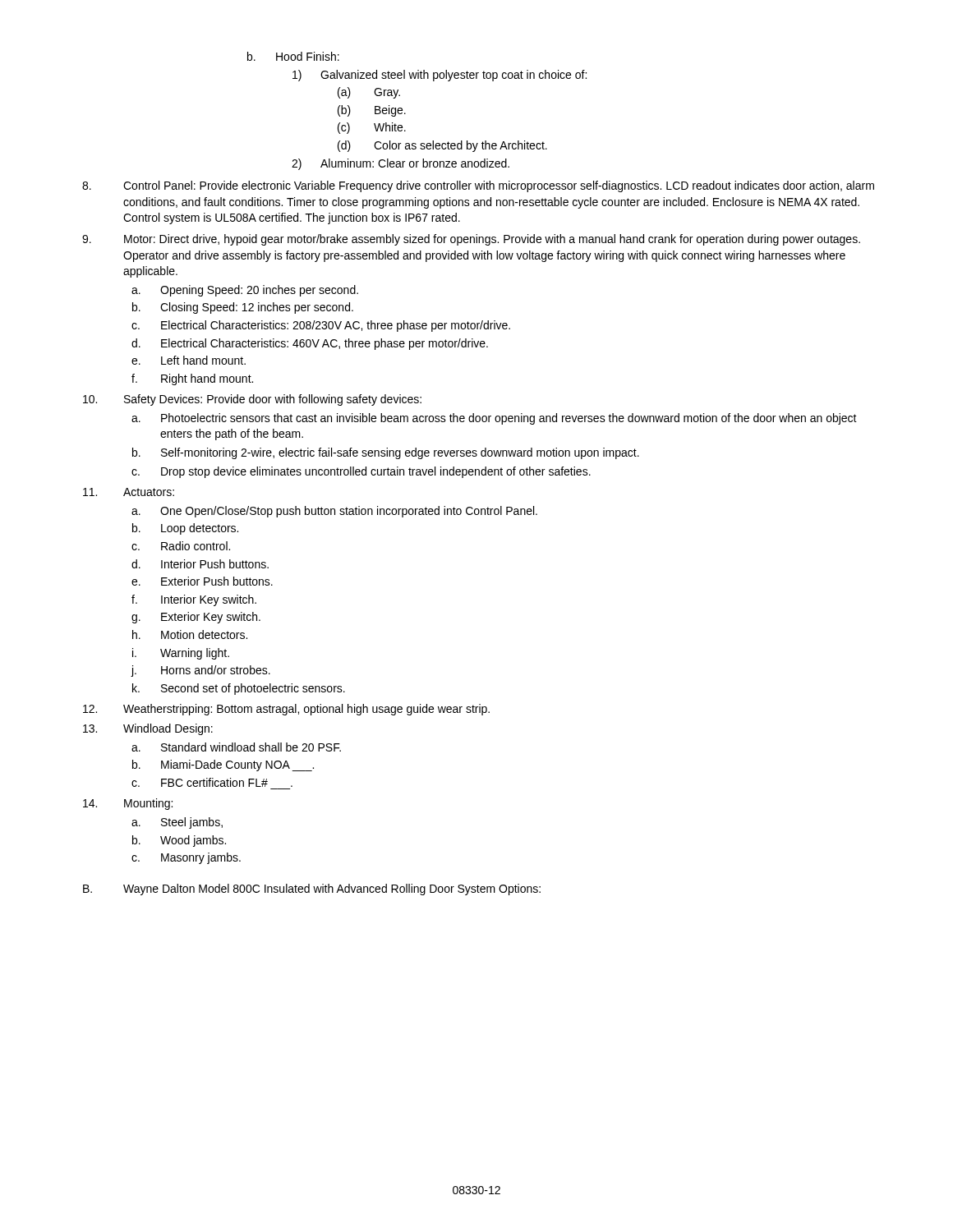The width and height of the screenshot is (953, 1232).
Task: Click on the list item that says "c. FBC certification FL# ___."
Action: 212,783
